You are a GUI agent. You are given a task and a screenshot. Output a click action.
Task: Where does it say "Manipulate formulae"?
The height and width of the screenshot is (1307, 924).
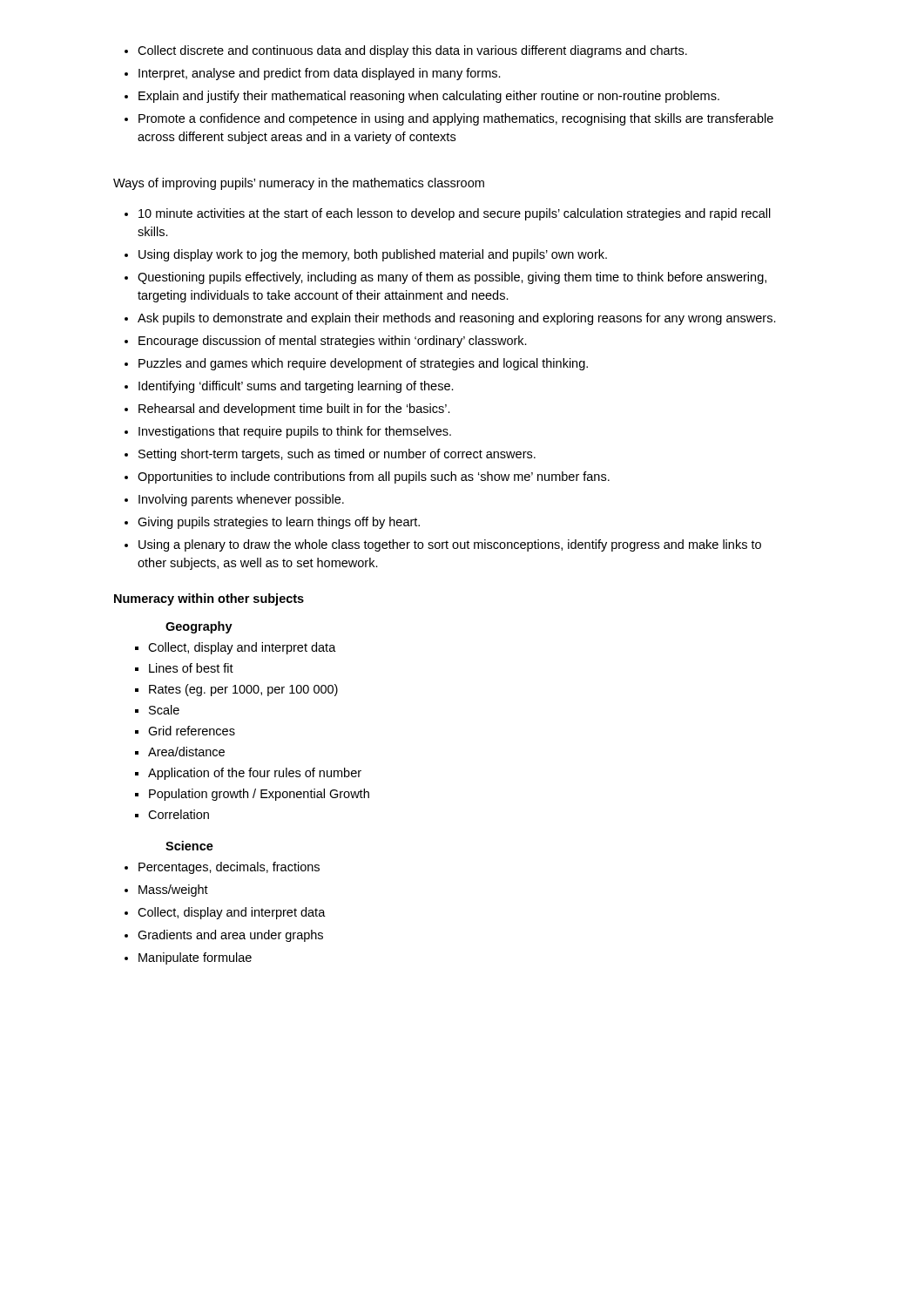195,958
